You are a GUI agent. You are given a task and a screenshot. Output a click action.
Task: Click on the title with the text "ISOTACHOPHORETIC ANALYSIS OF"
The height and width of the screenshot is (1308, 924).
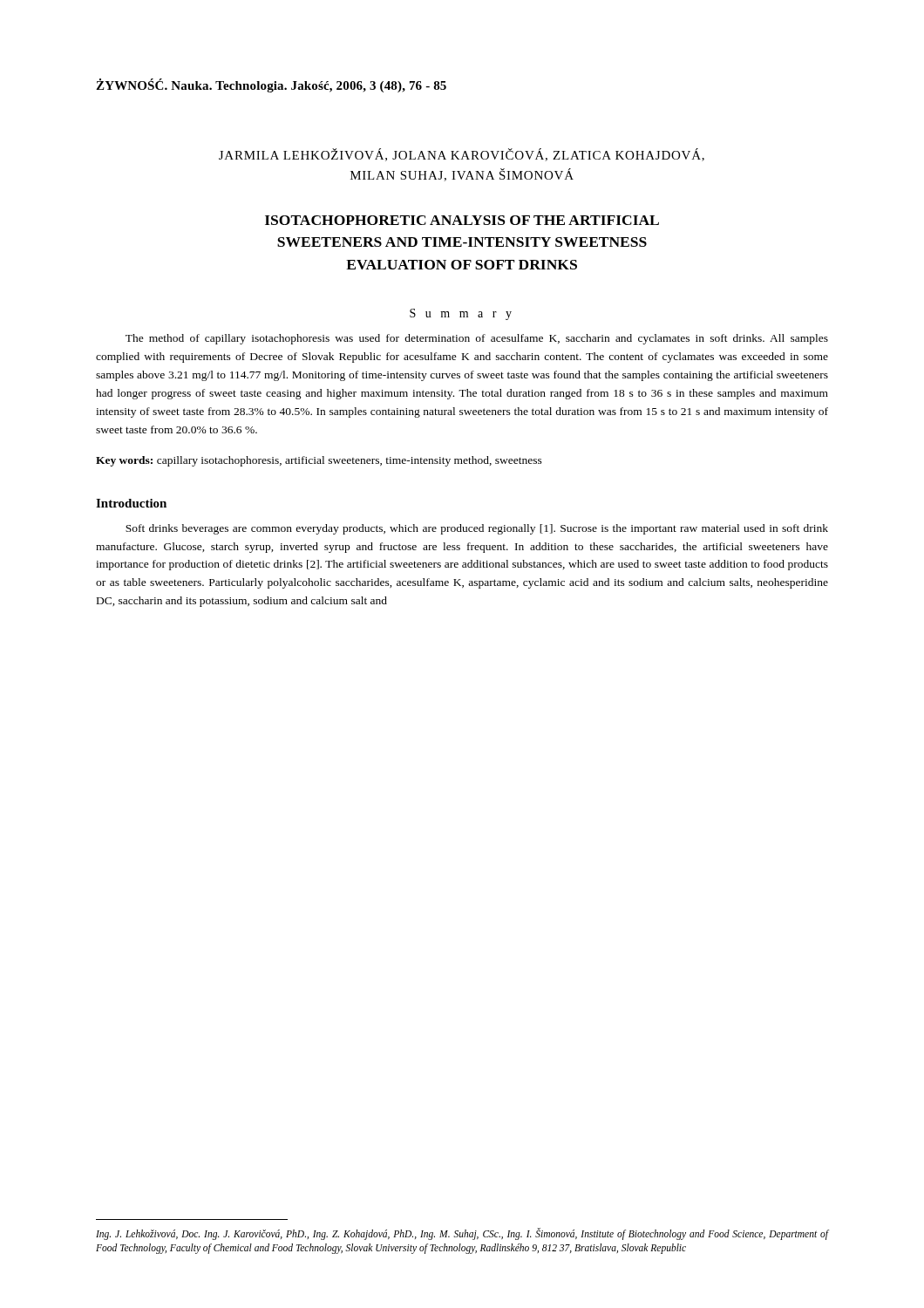pos(462,243)
